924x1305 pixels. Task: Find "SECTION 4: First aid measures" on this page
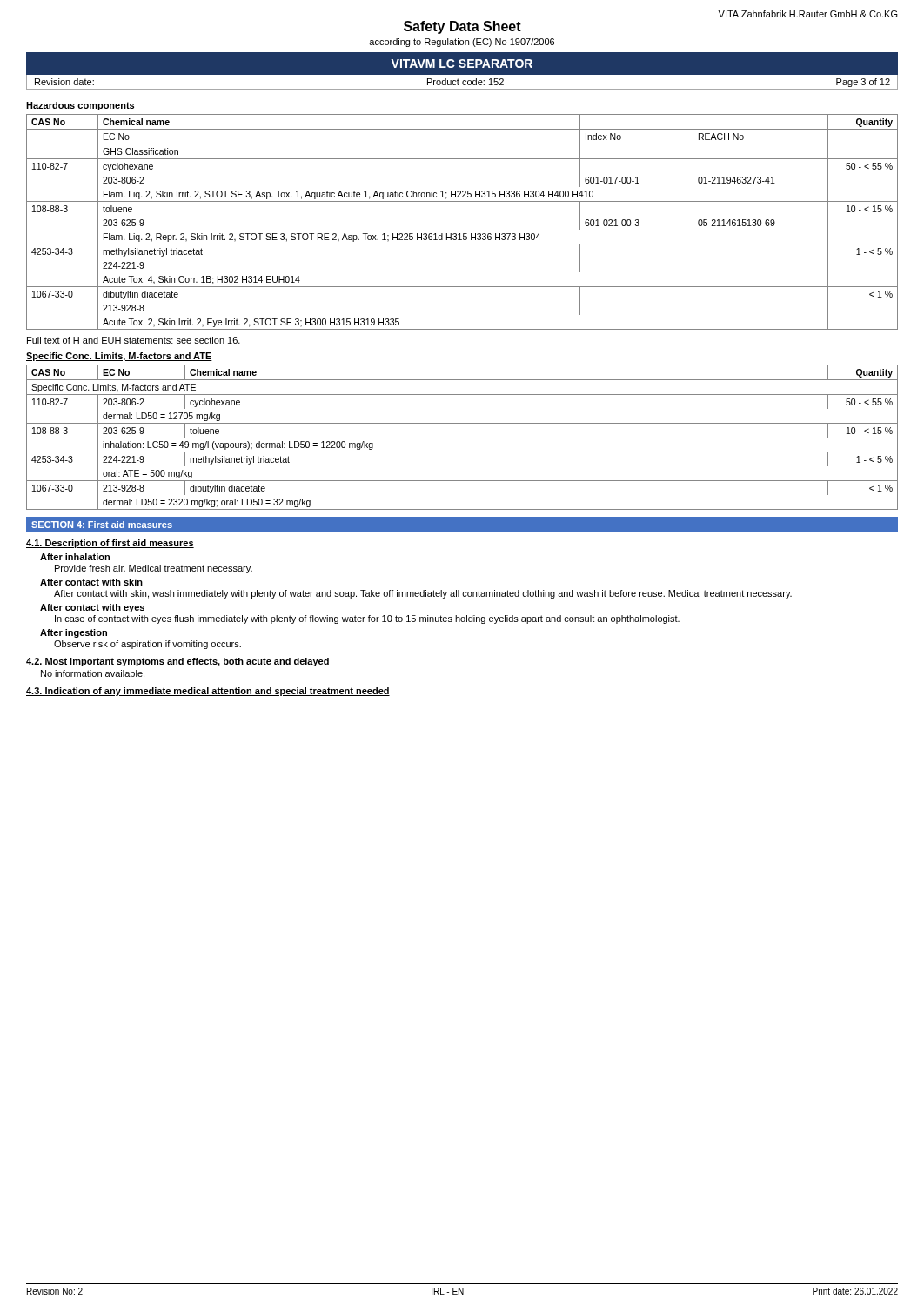[102, 525]
